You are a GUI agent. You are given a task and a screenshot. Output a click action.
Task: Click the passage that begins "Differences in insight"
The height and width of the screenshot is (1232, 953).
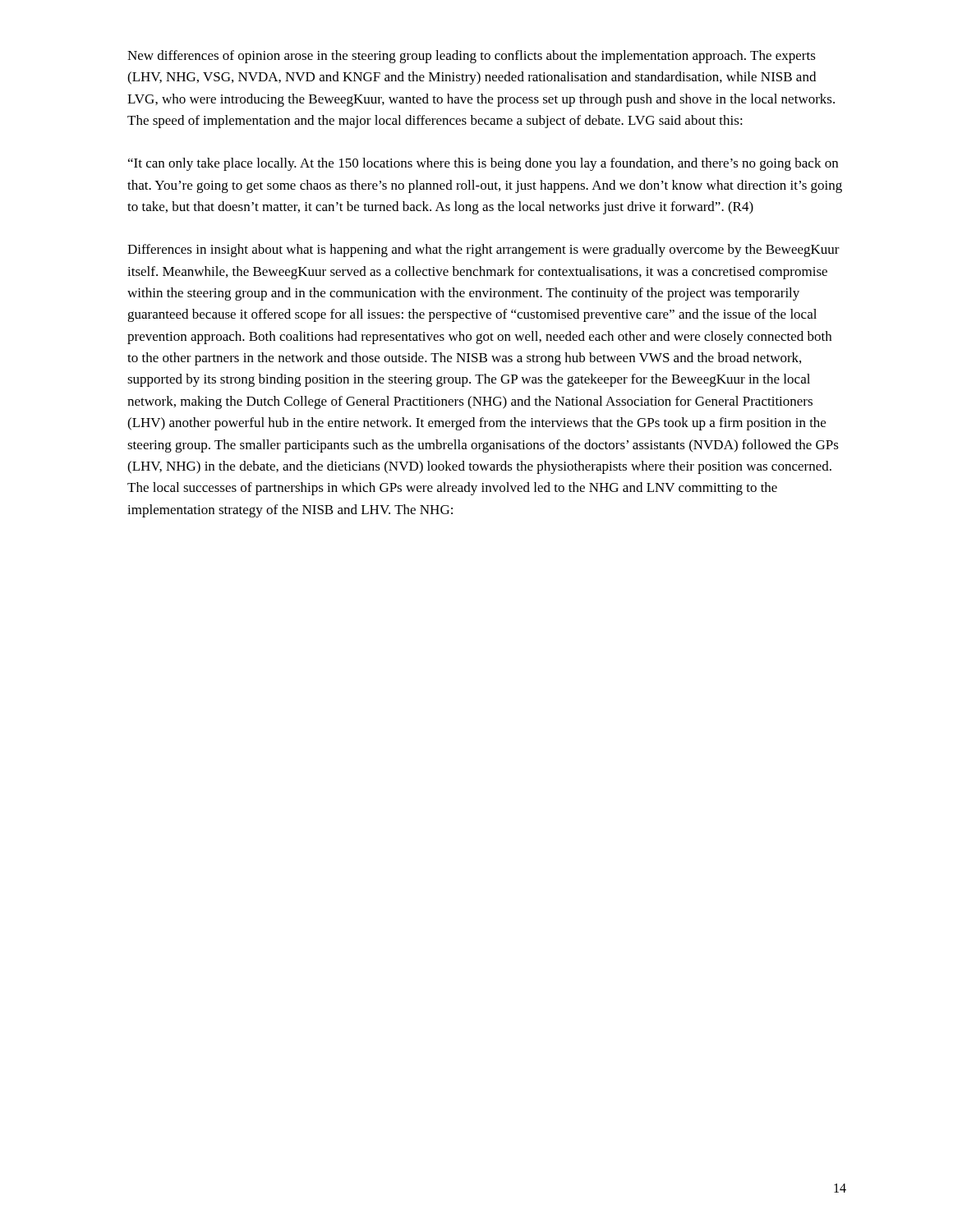(x=483, y=379)
